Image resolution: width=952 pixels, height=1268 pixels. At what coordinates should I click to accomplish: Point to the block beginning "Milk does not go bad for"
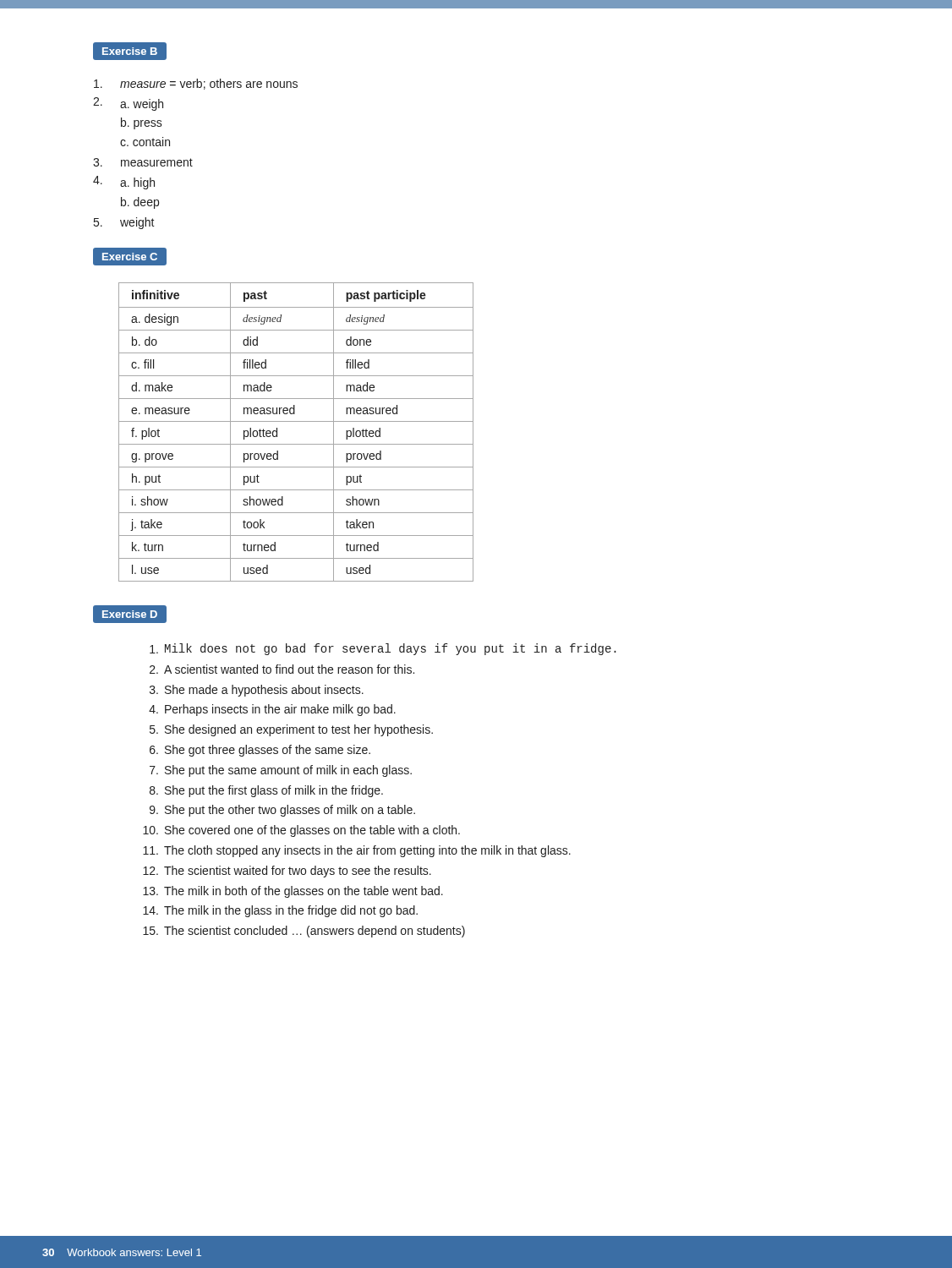377,650
